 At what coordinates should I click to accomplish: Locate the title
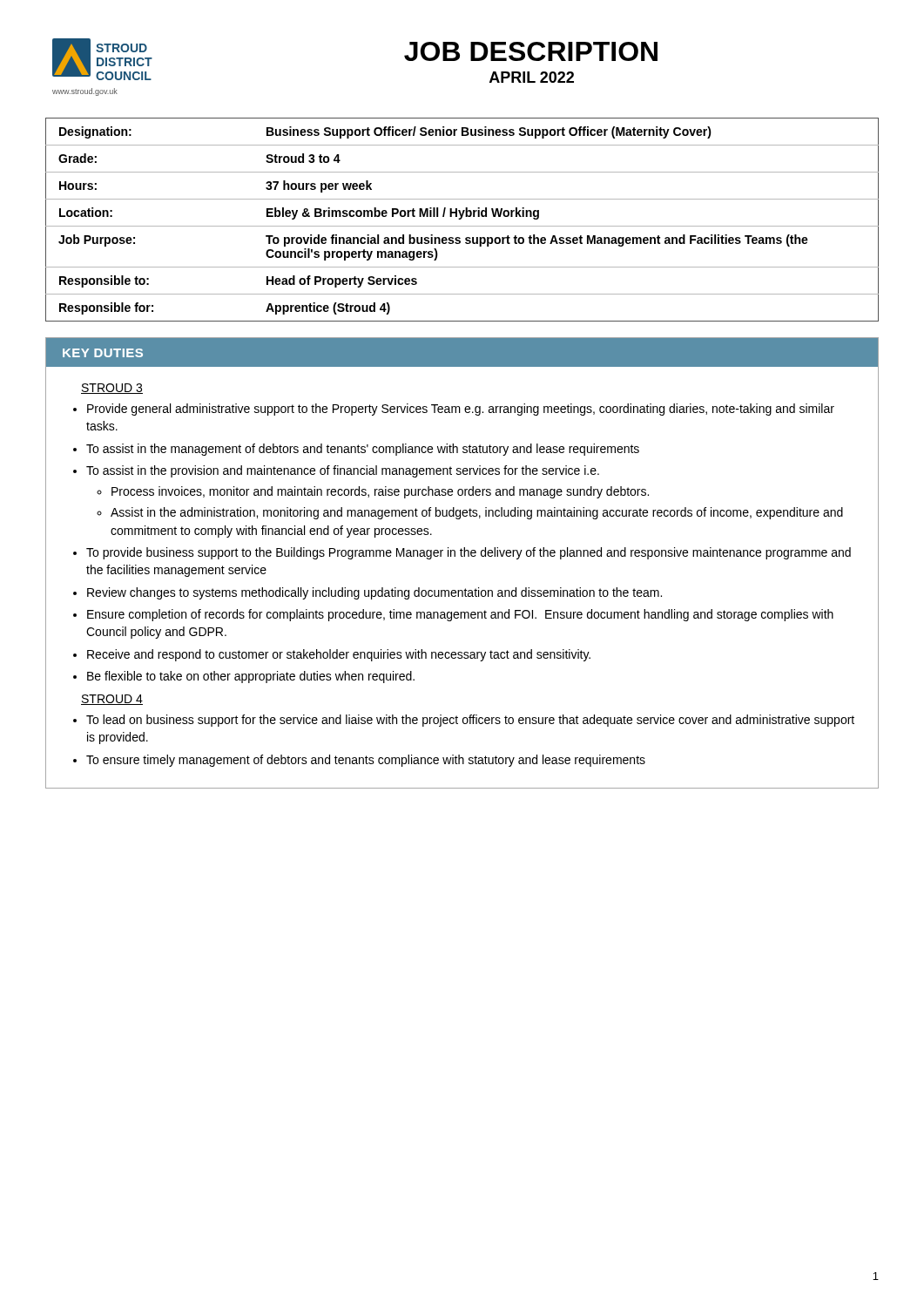532,61
